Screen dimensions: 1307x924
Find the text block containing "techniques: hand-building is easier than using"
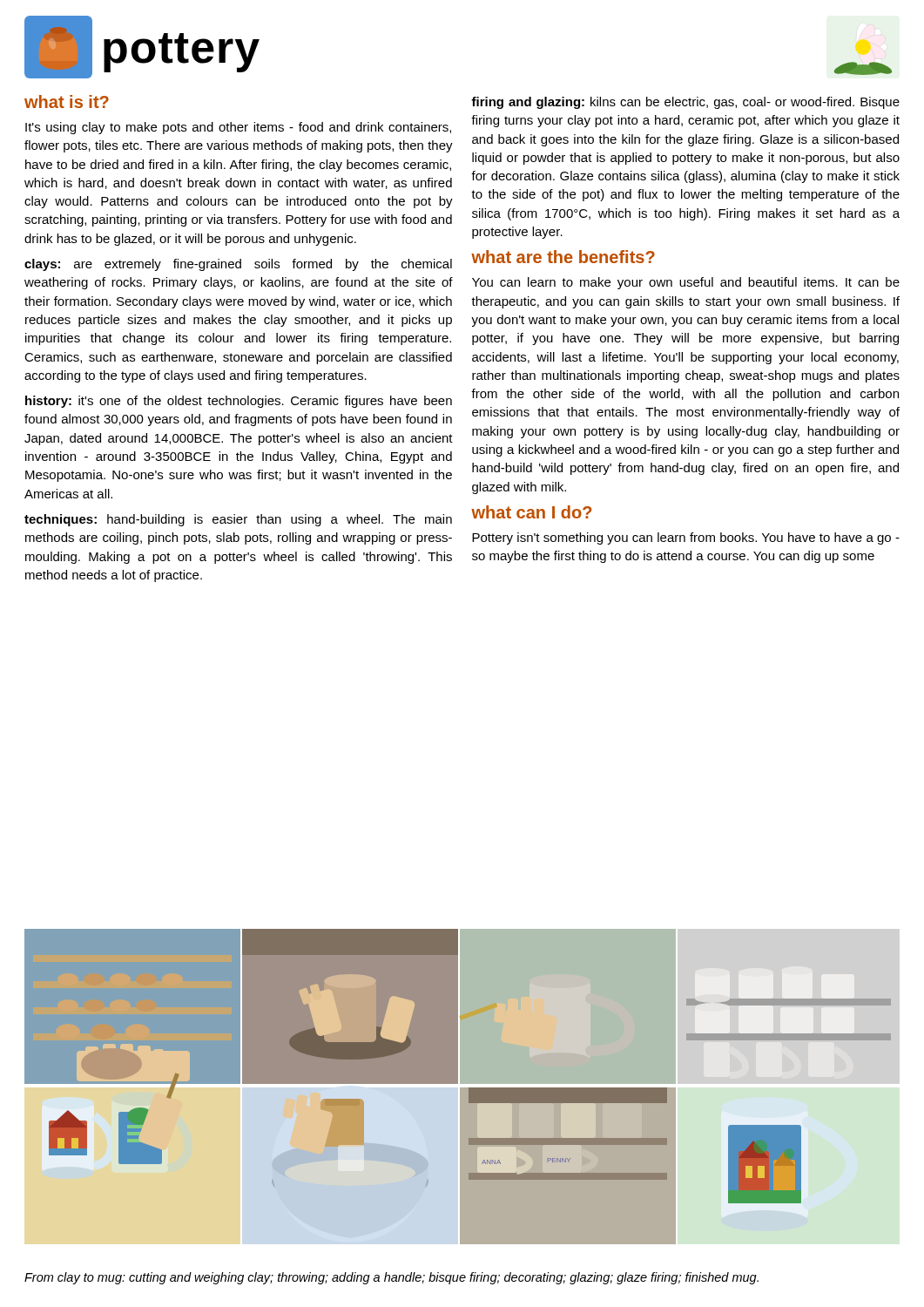tap(238, 547)
